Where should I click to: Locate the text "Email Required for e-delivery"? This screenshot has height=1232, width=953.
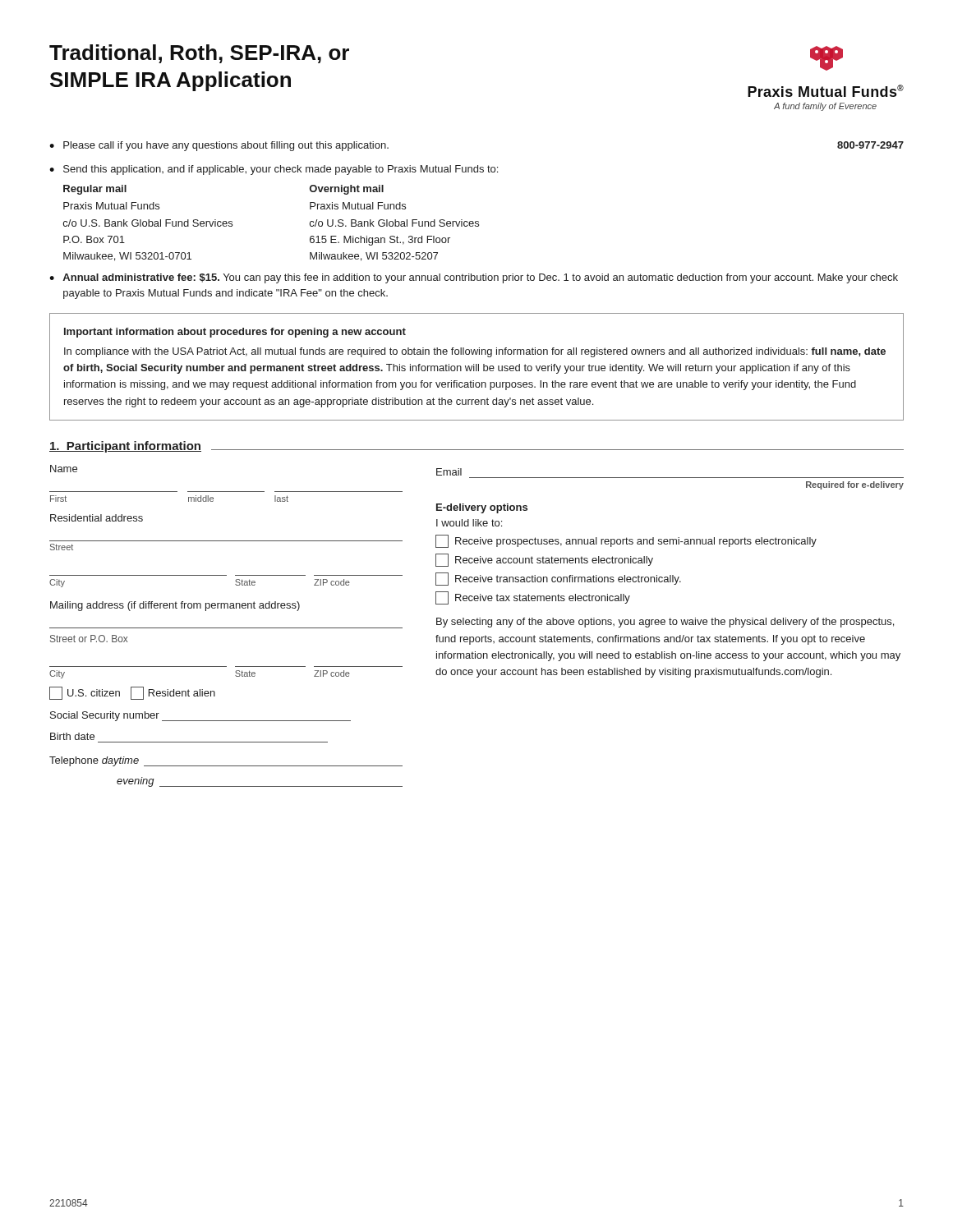tap(670, 476)
